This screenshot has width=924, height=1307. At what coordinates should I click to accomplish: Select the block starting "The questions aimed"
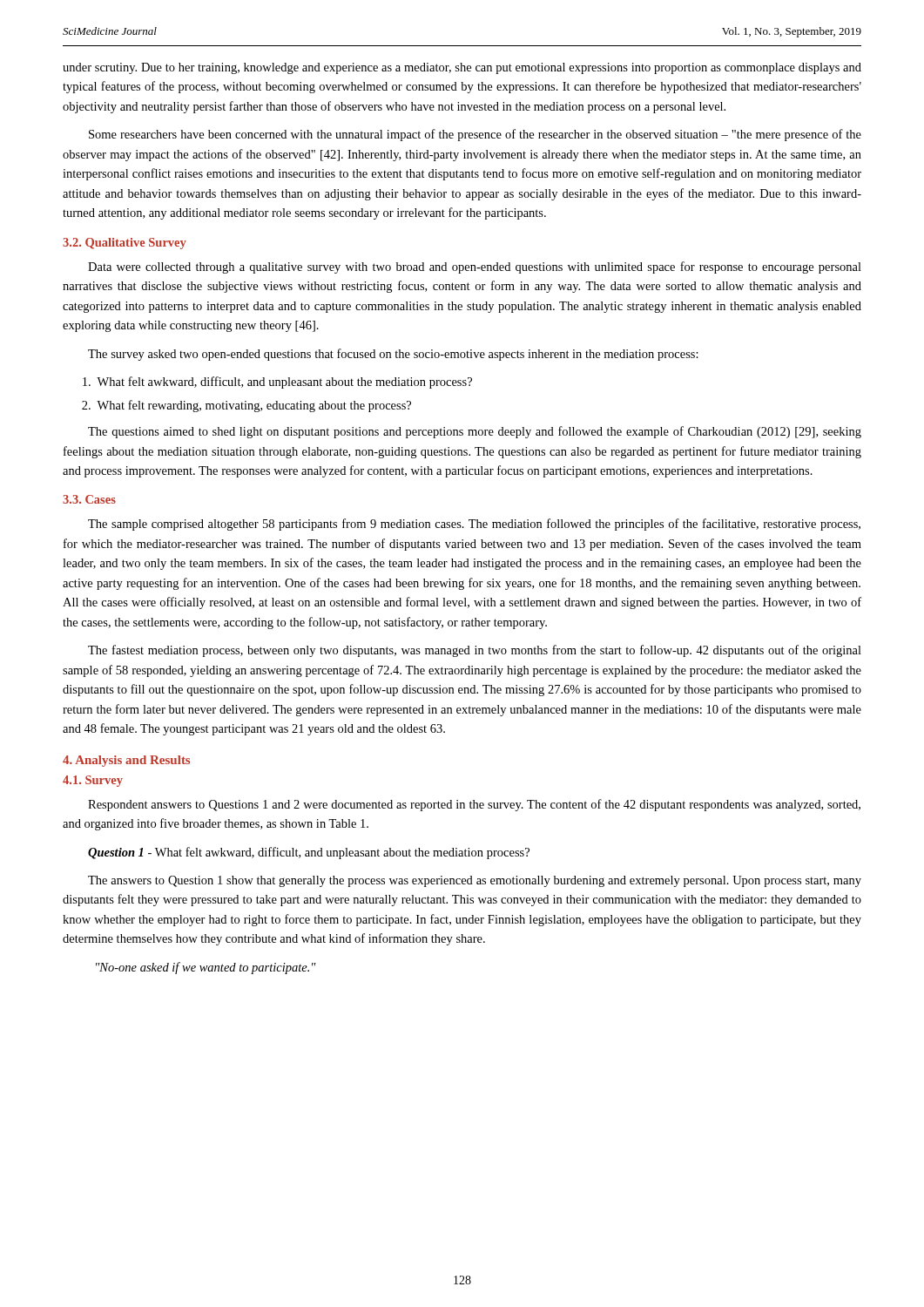tap(462, 451)
